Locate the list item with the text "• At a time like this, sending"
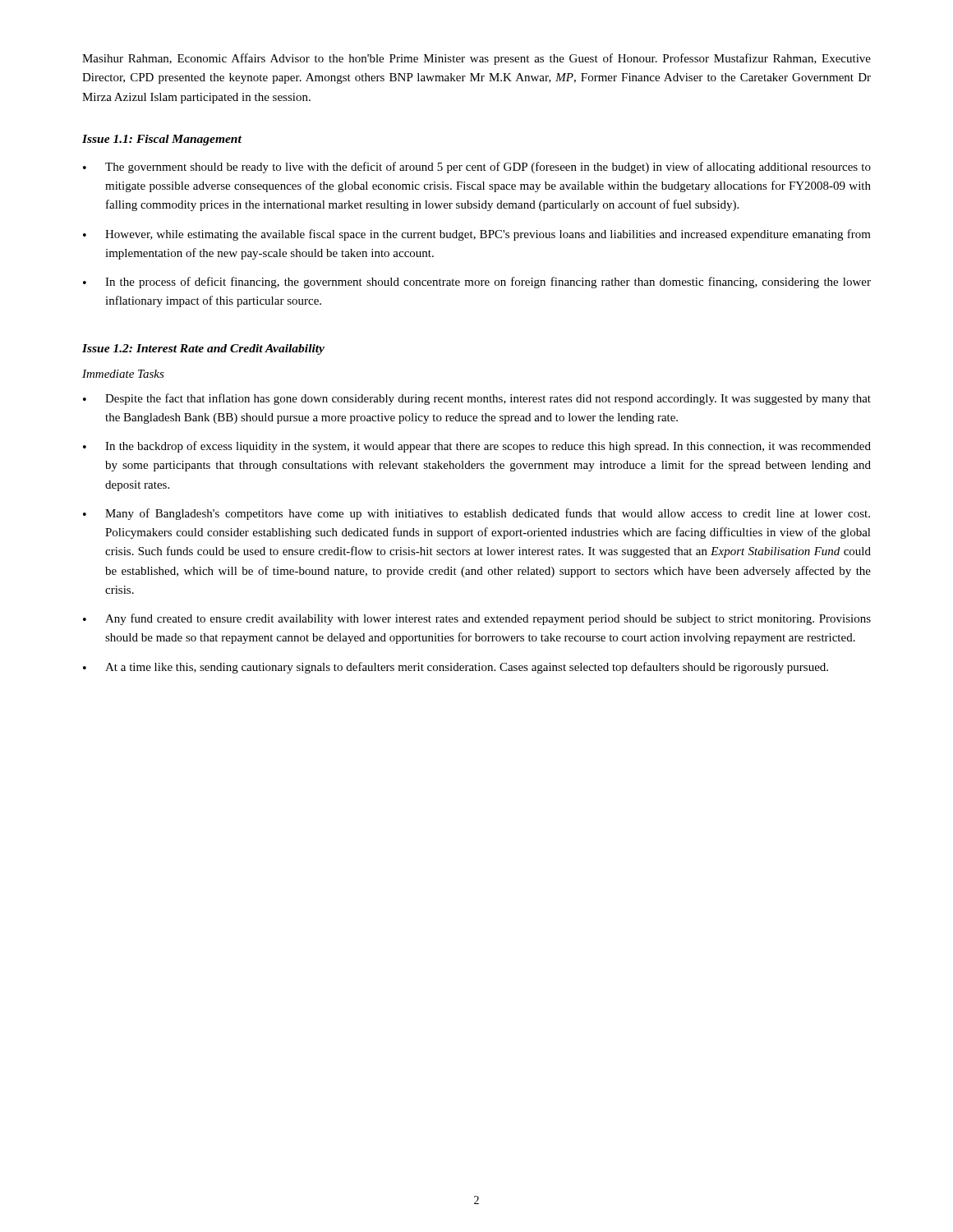Image resolution: width=953 pixels, height=1232 pixels. [x=476, y=668]
